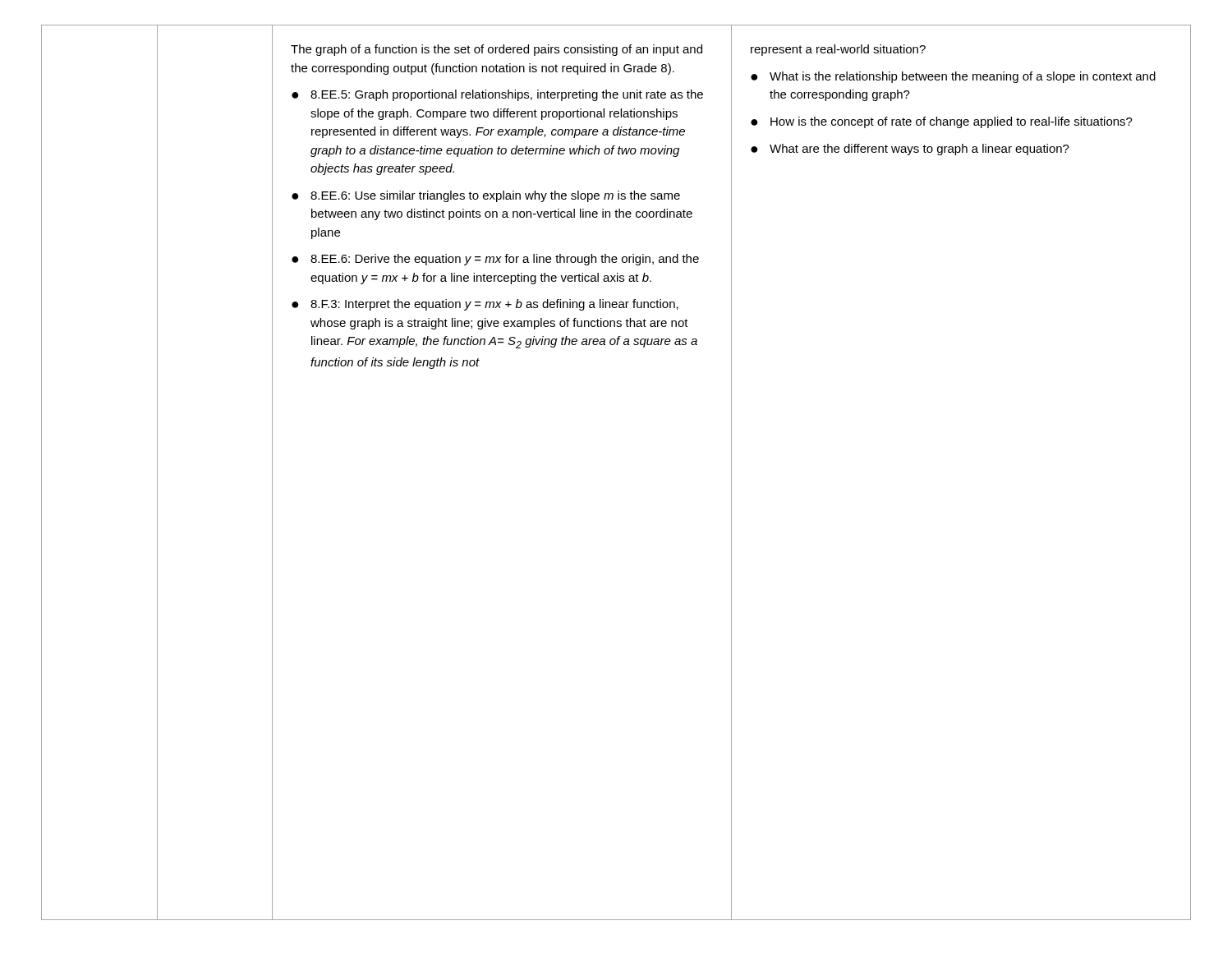This screenshot has width=1232, height=953.
Task: Locate the passage starting "● 8.EE.6: Use"
Action: point(502,214)
